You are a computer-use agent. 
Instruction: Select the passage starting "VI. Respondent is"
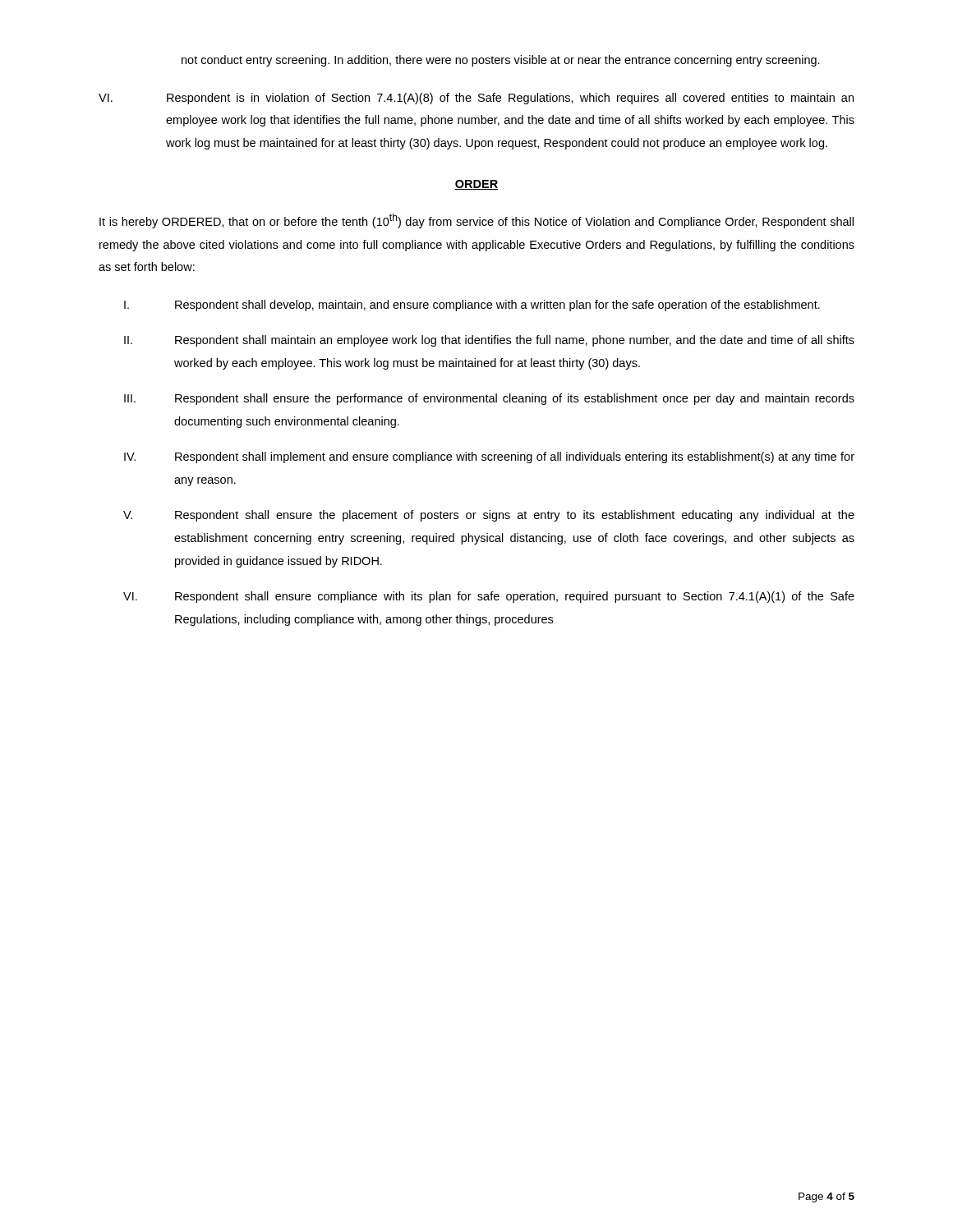pyautogui.click(x=476, y=121)
